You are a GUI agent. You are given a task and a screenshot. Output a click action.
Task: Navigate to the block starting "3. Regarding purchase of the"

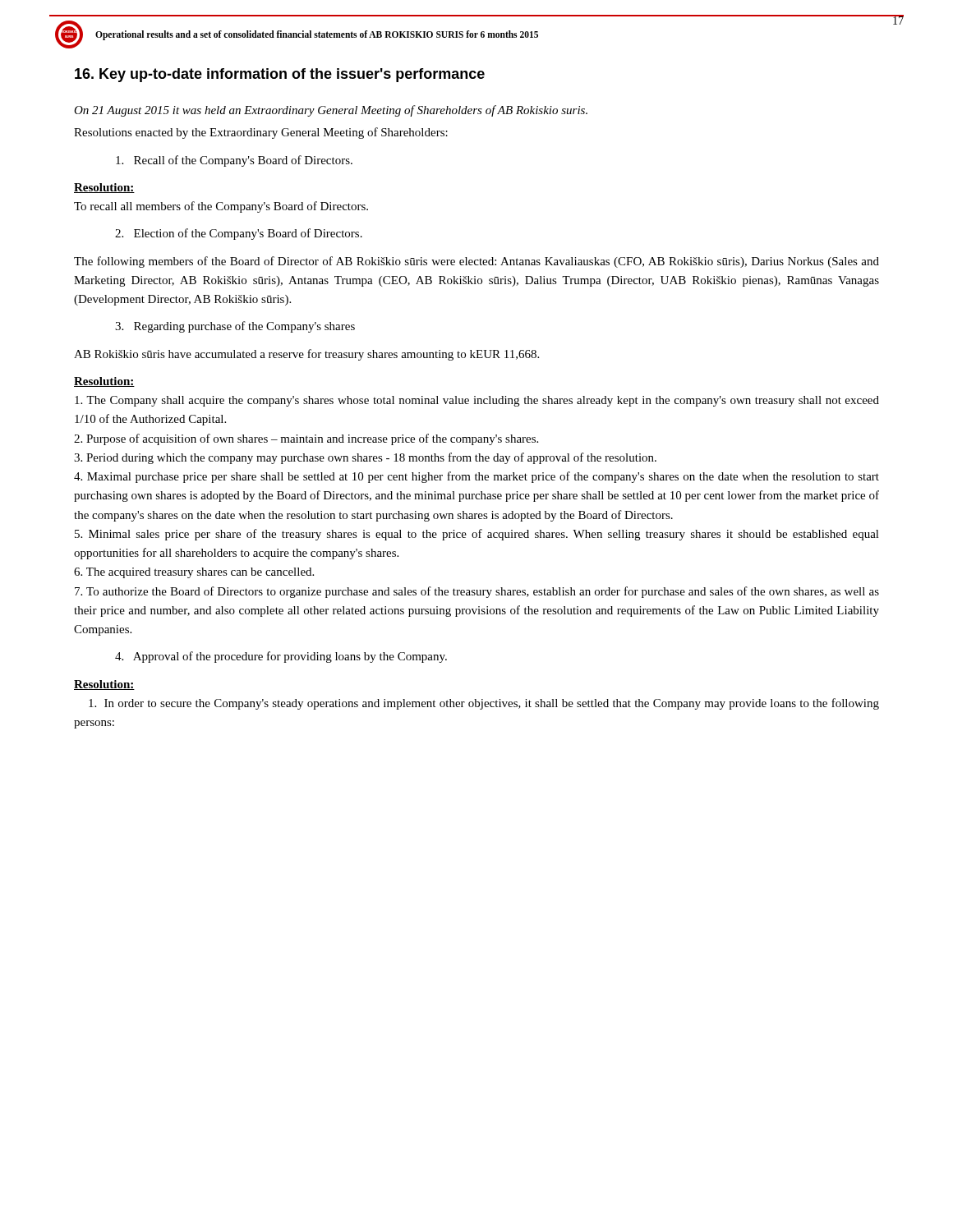[235, 326]
